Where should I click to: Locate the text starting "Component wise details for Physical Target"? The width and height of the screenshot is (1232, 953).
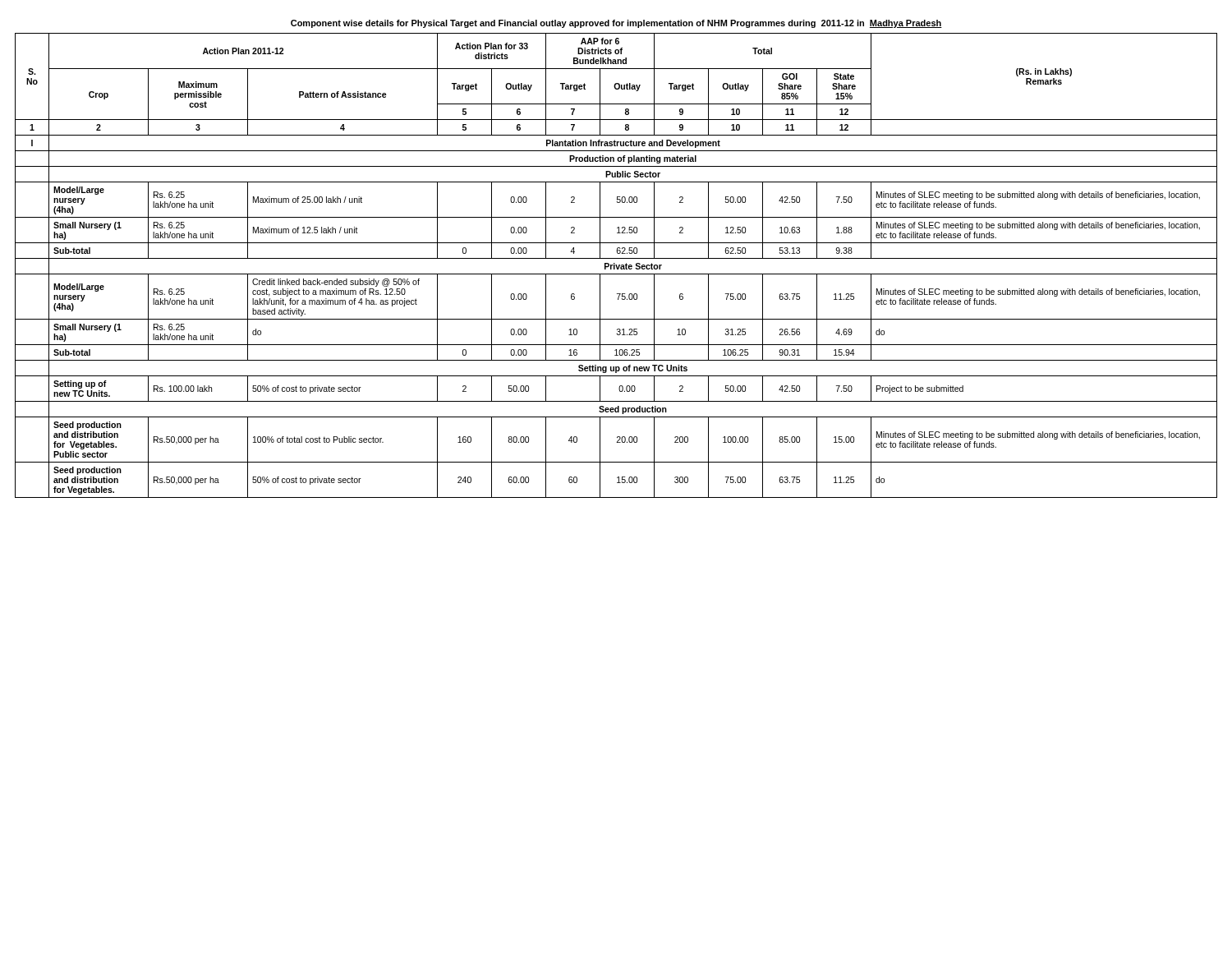point(616,23)
